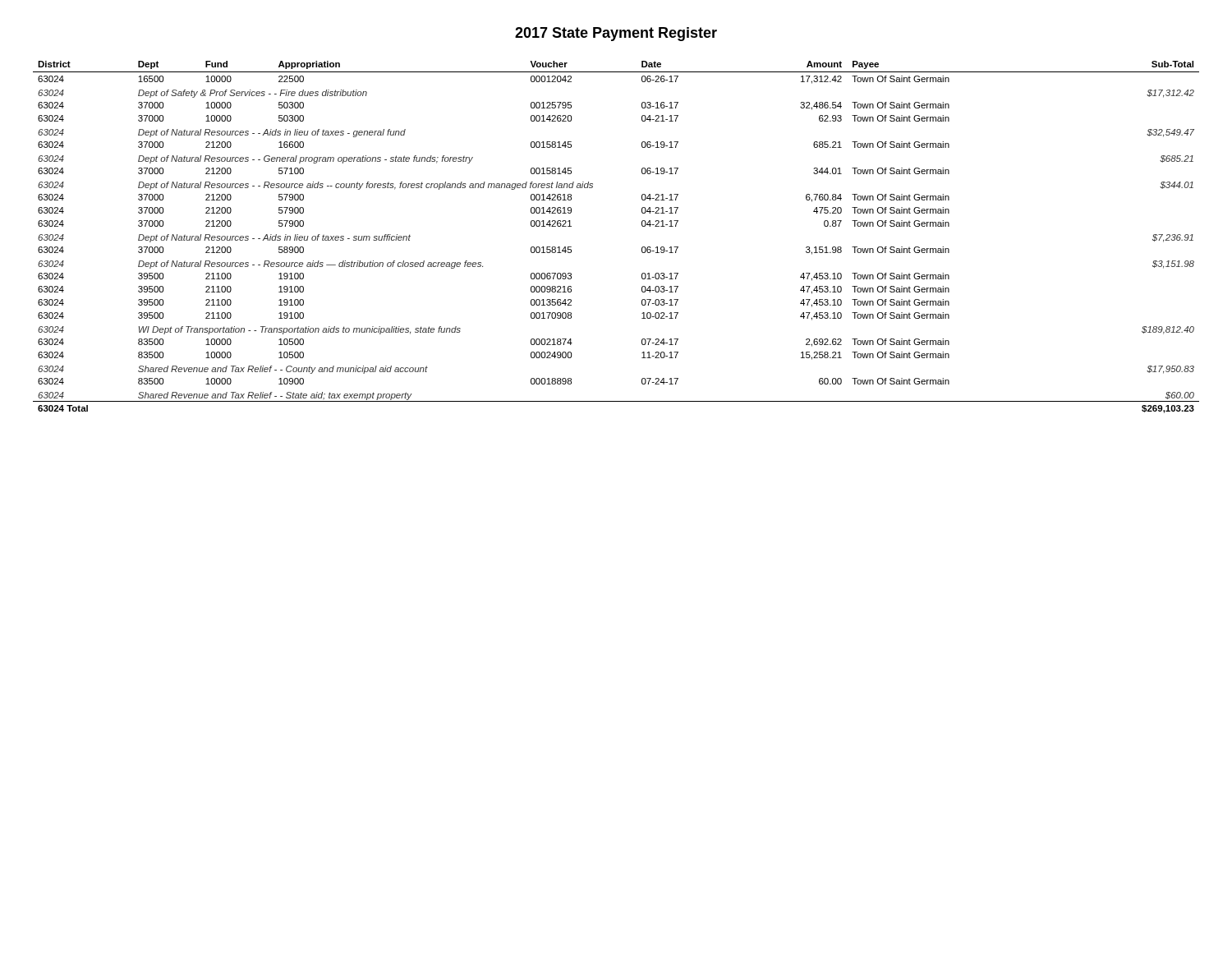Select the table
The width and height of the screenshot is (1232, 953).
(616, 236)
